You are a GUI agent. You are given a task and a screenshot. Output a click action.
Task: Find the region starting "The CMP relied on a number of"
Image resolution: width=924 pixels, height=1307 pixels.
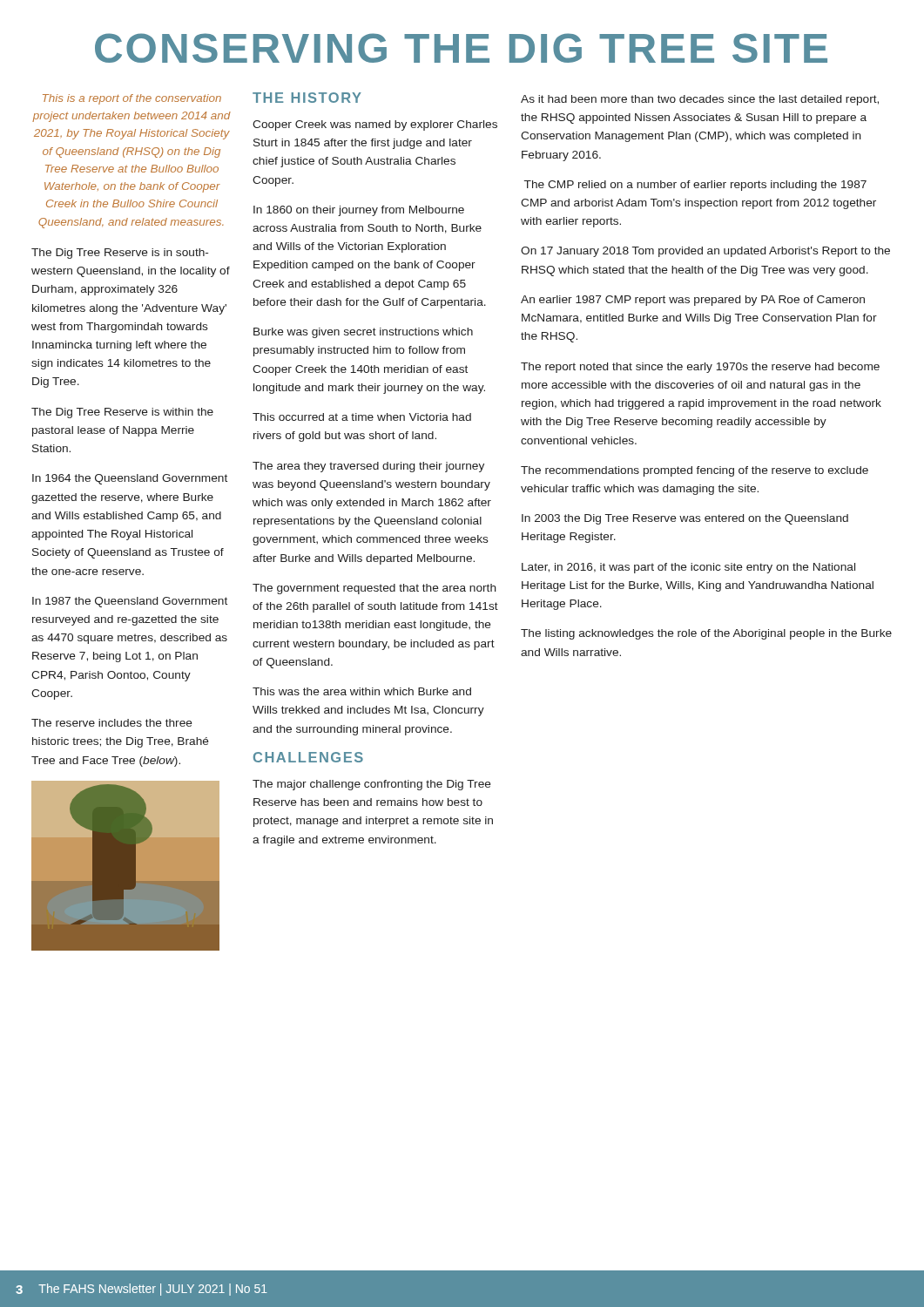[699, 203]
